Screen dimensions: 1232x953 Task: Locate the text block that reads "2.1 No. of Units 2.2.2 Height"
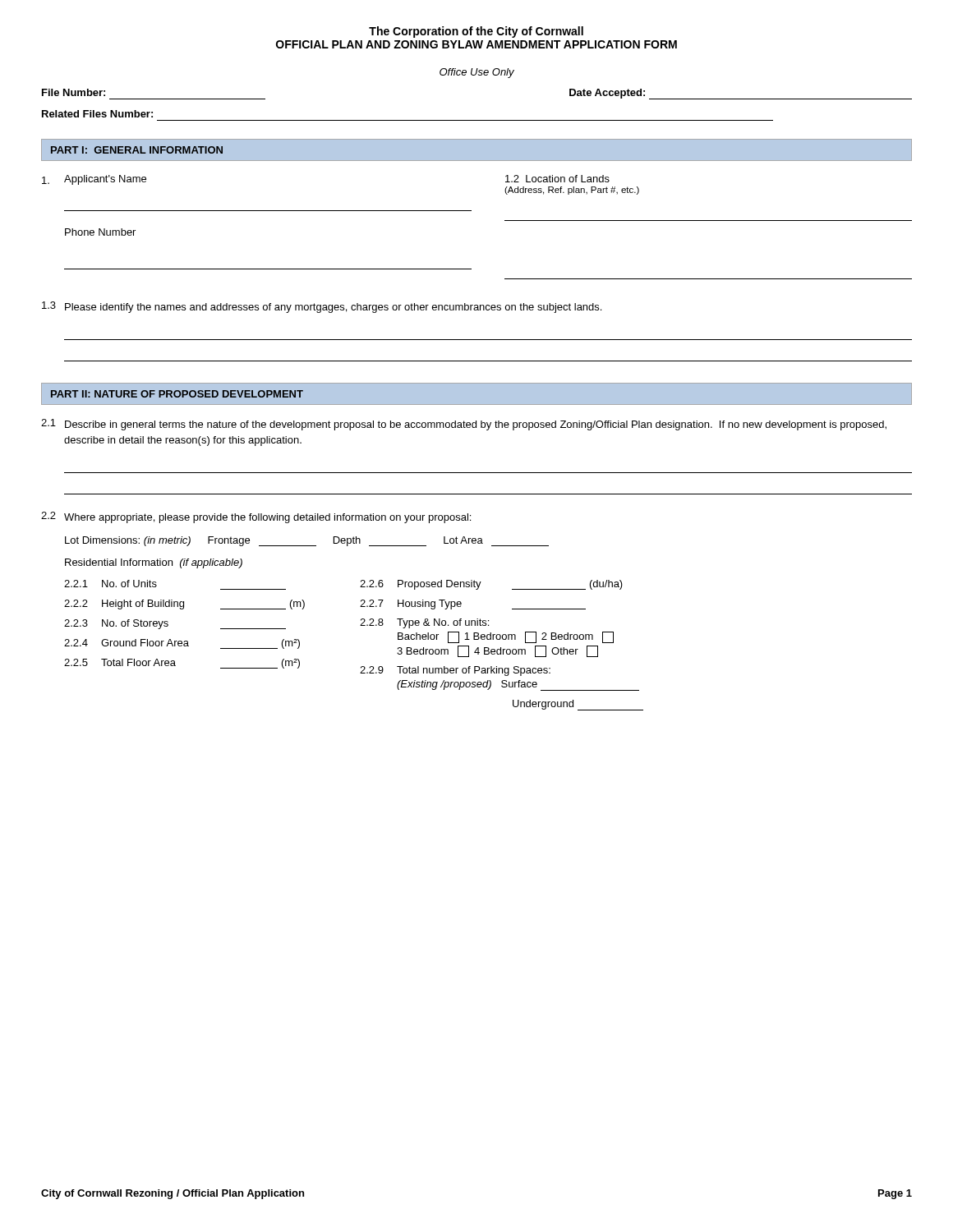click(x=488, y=647)
